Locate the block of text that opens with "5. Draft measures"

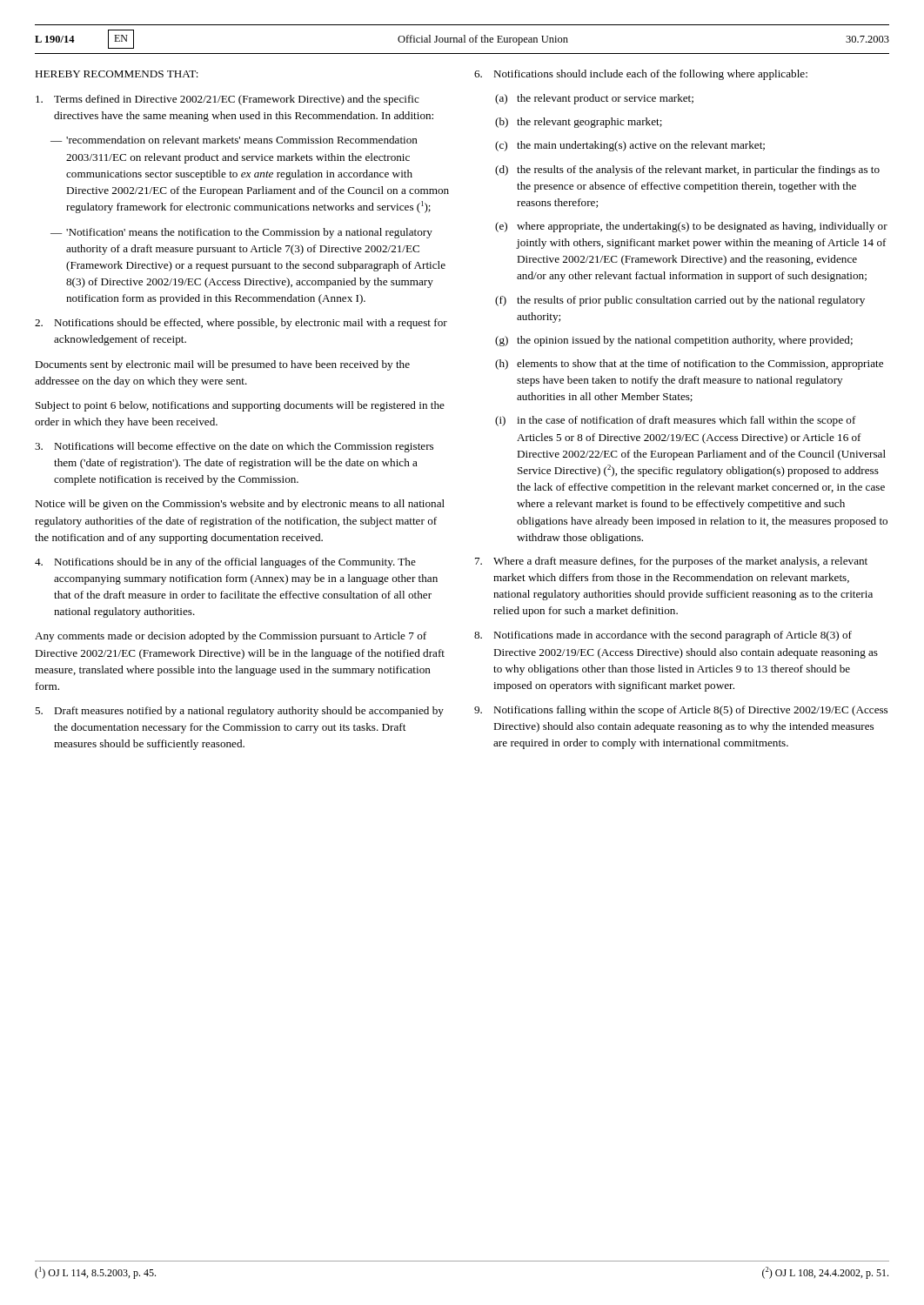point(242,727)
